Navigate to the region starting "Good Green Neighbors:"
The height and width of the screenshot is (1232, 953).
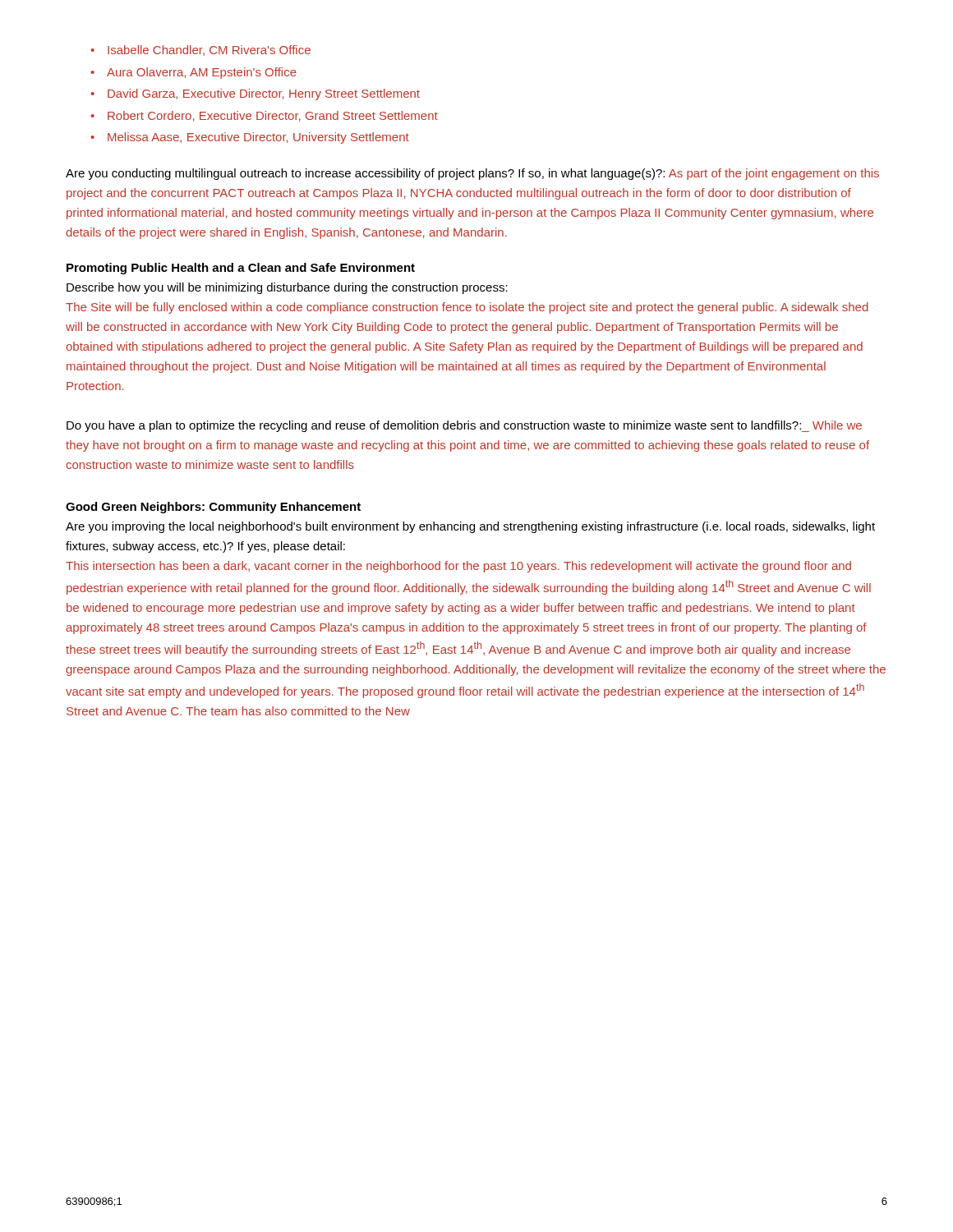[x=213, y=506]
